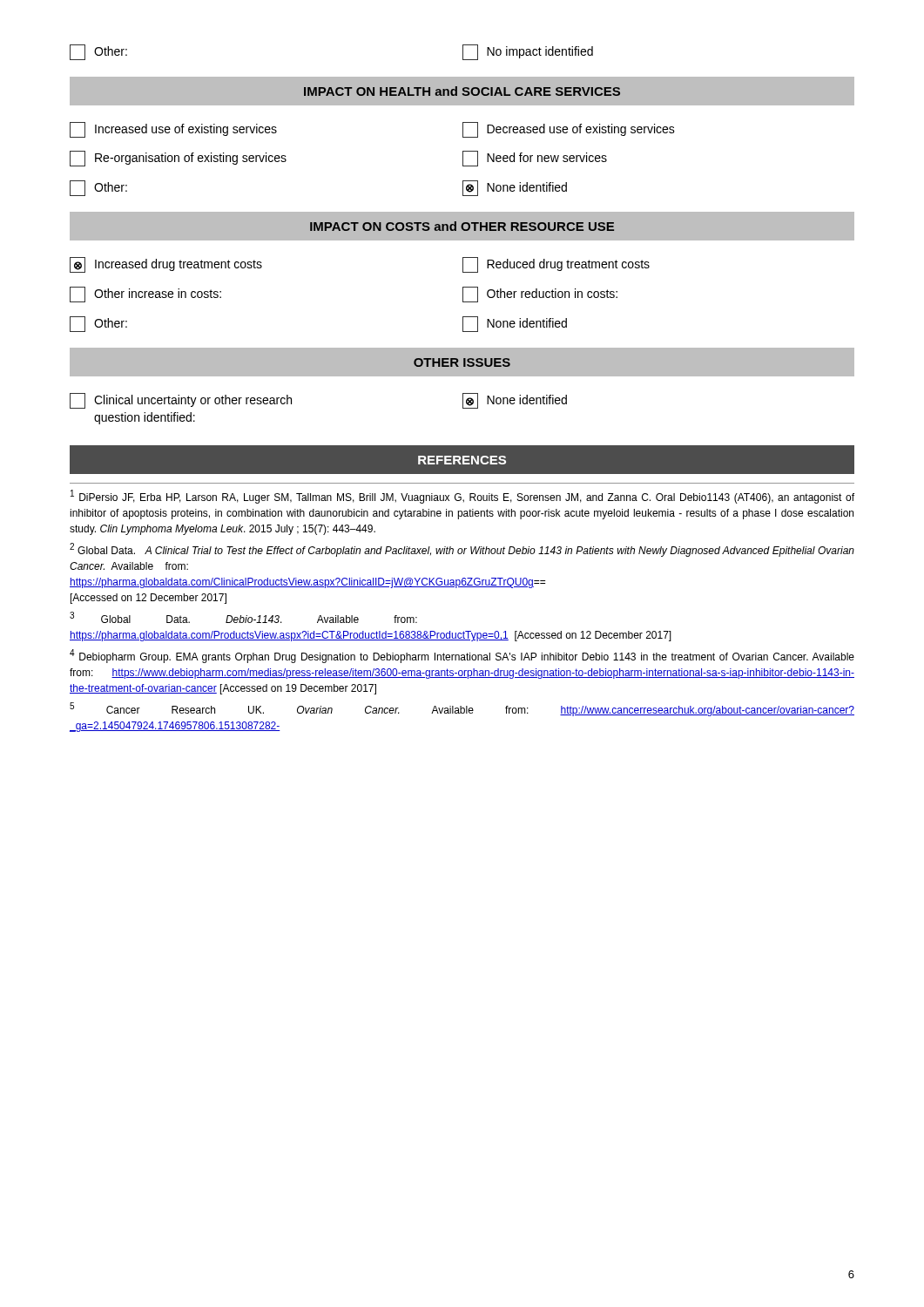Where is the passage that starts "2 Global Data. A Clinical Trial to"?
The height and width of the screenshot is (1307, 924).
[462, 573]
